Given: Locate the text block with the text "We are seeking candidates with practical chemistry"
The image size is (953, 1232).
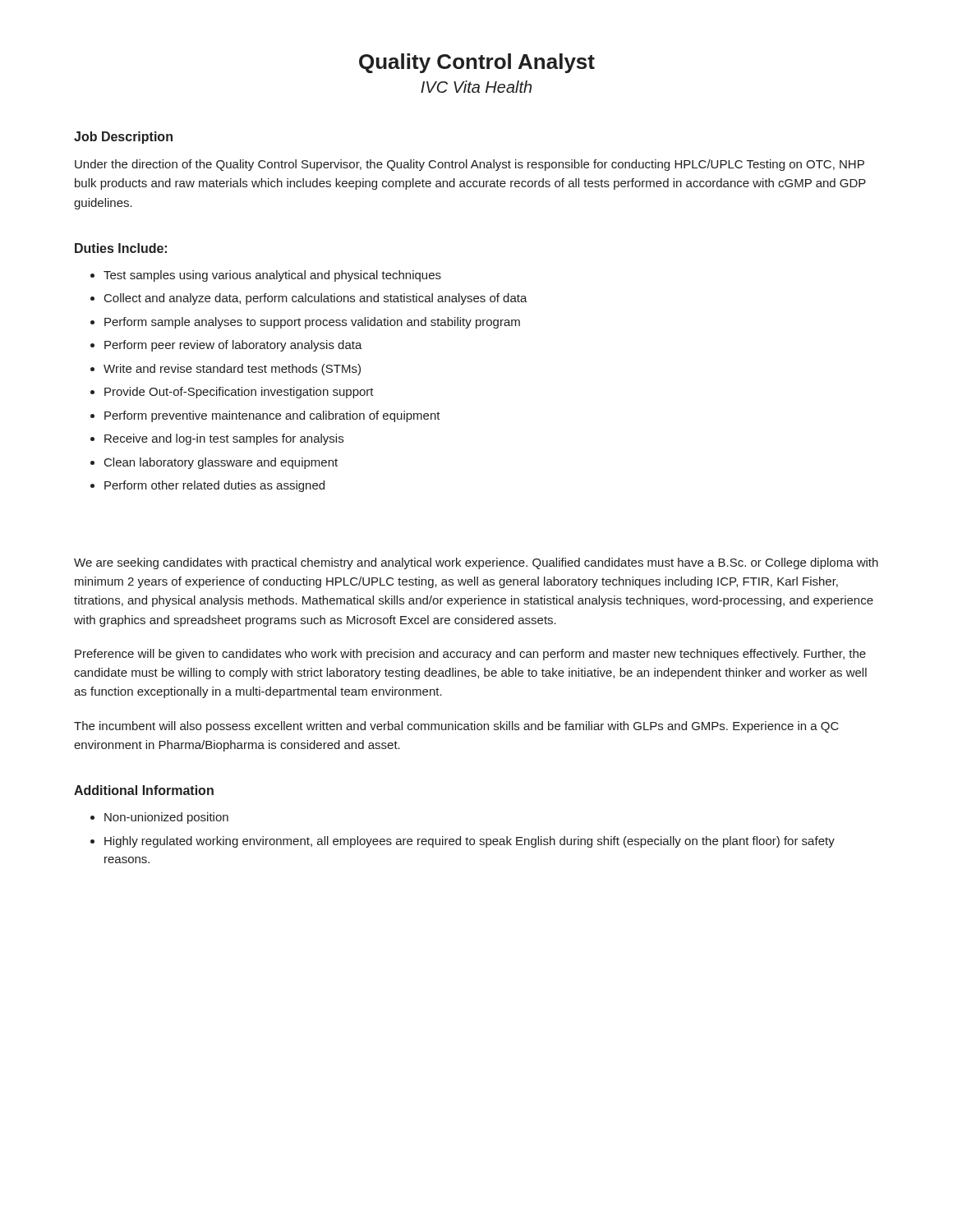Looking at the screenshot, I should (x=476, y=591).
